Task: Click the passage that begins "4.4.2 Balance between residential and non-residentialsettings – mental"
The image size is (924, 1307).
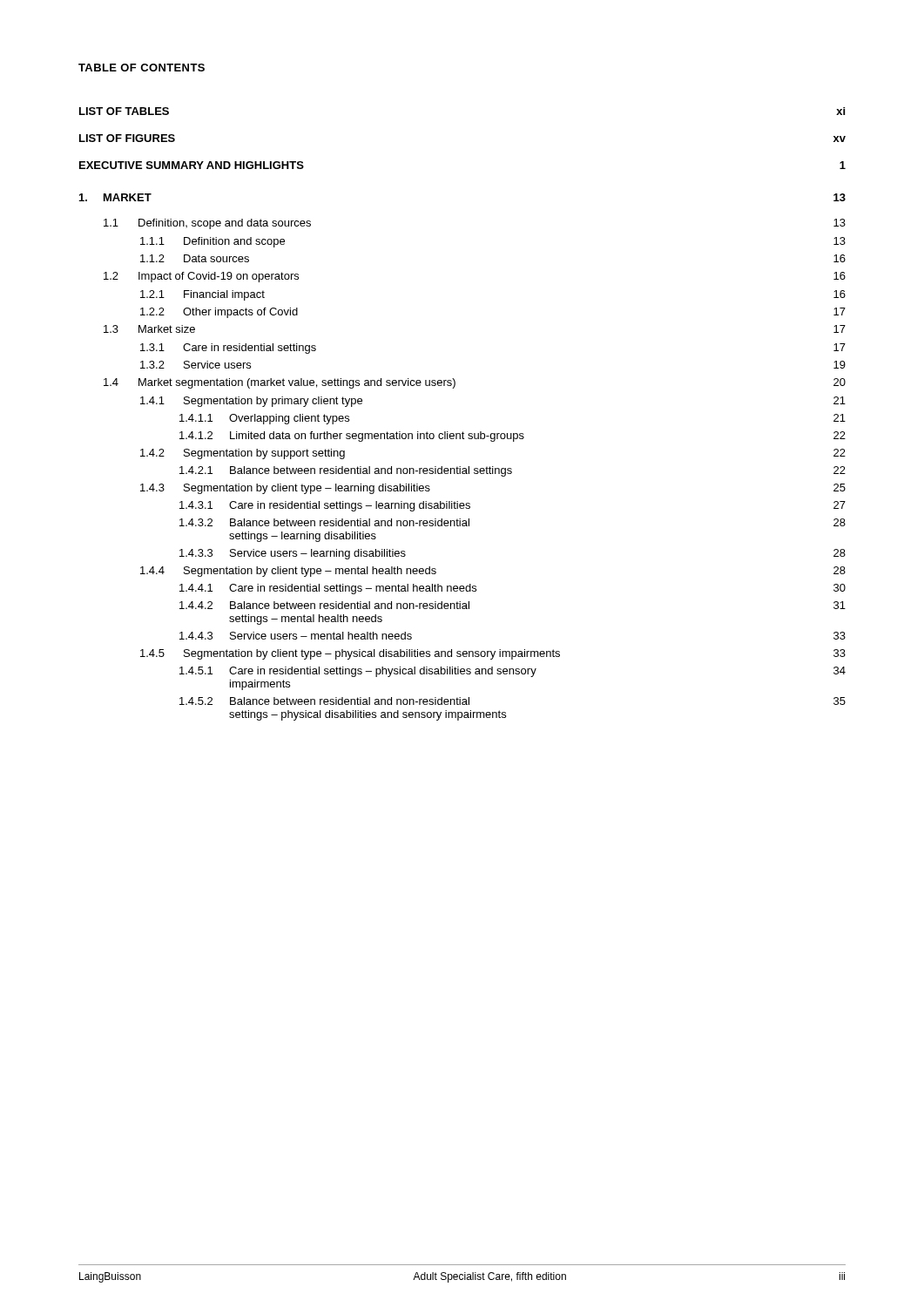Action: tap(462, 611)
